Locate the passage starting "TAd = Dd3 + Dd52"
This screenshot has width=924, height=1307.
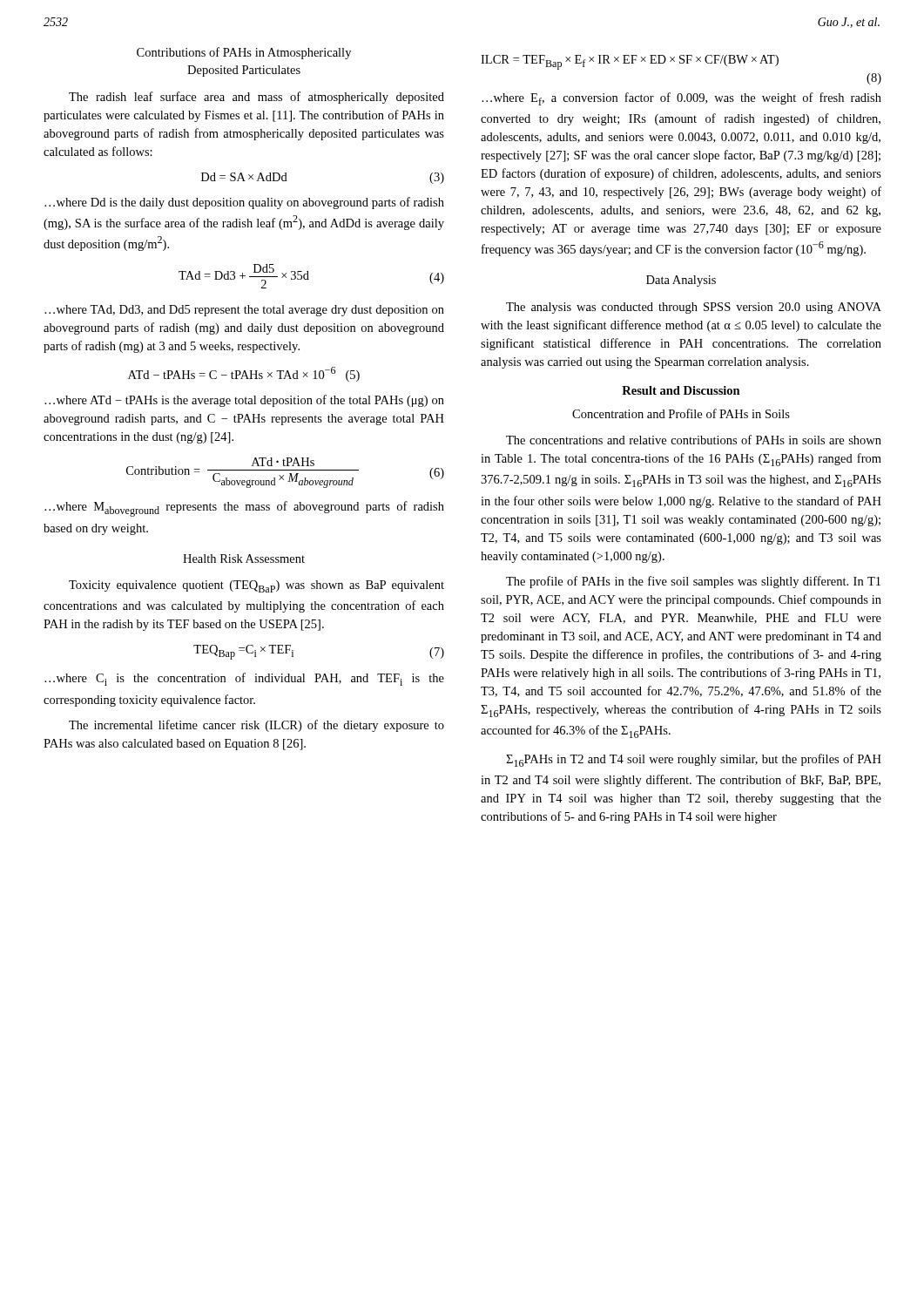311,276
